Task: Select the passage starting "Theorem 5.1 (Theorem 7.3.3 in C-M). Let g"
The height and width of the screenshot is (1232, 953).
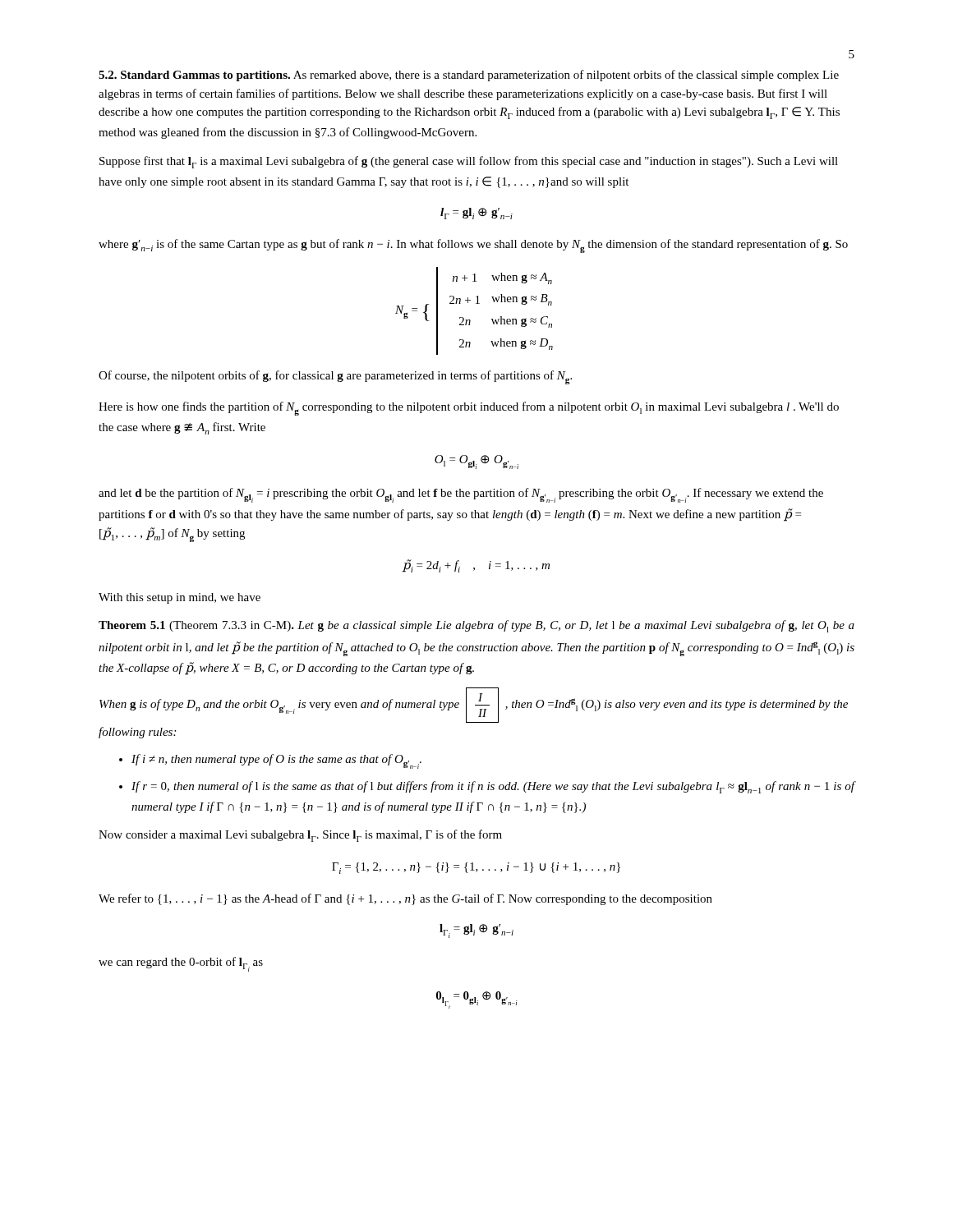Action: click(x=476, y=647)
